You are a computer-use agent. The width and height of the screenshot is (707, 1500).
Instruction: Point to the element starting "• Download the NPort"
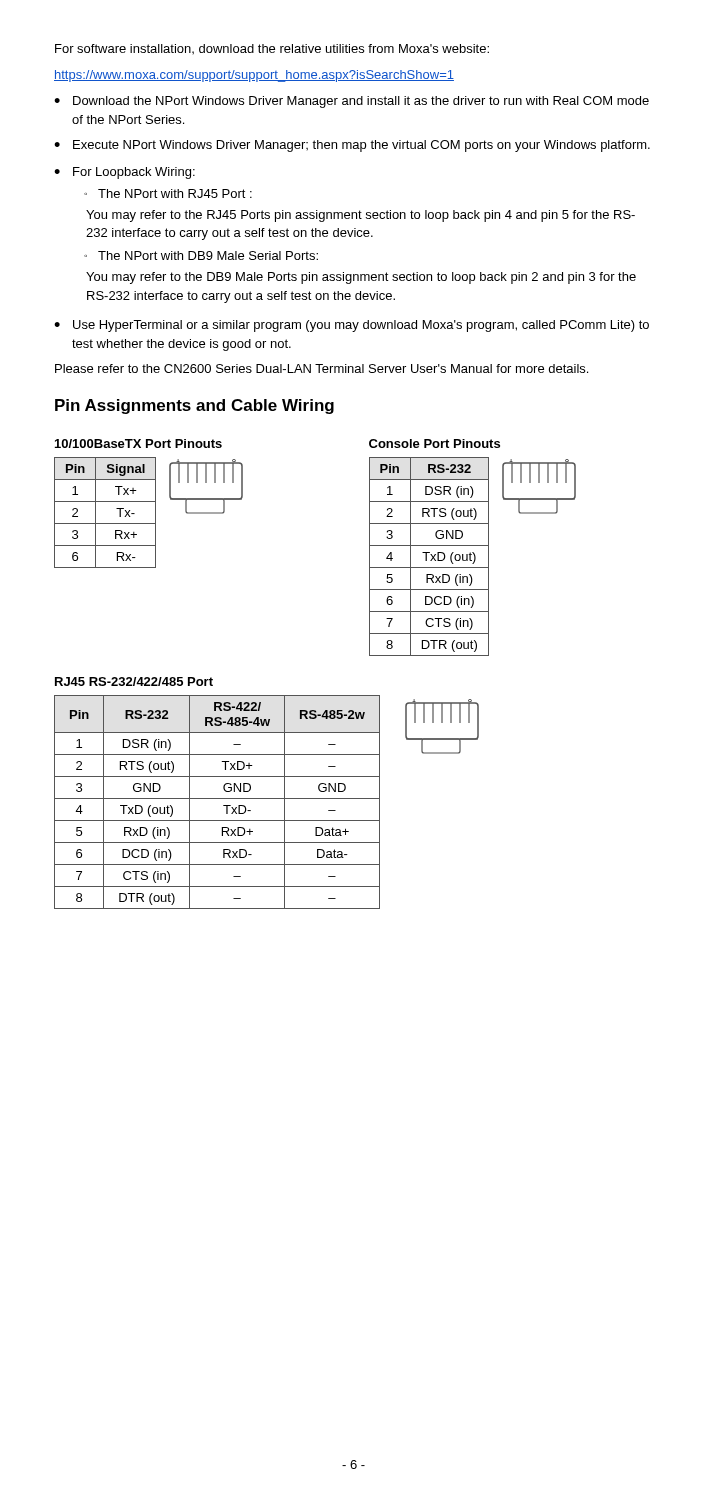point(354,111)
